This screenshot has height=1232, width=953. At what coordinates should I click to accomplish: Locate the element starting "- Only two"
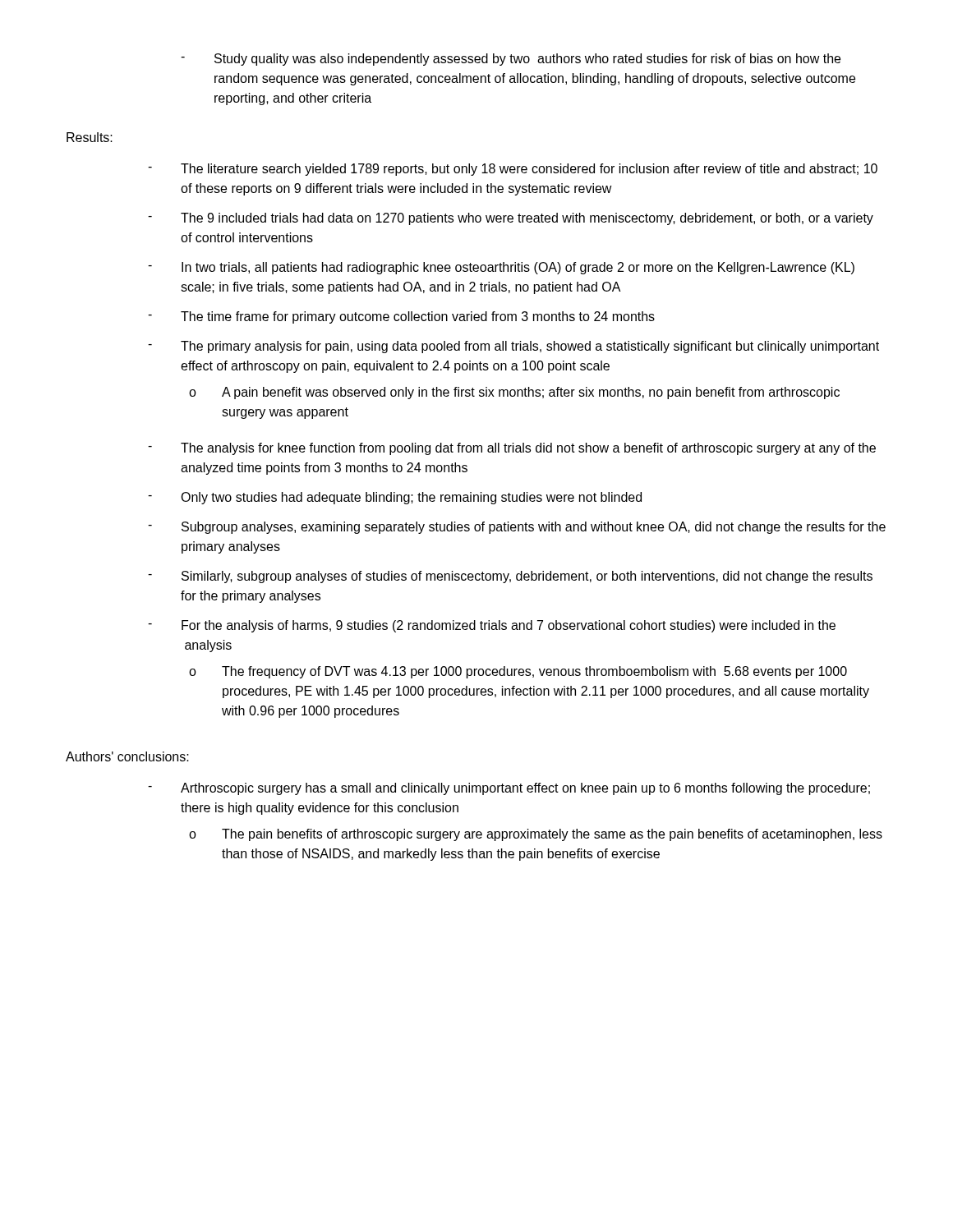click(x=518, y=498)
